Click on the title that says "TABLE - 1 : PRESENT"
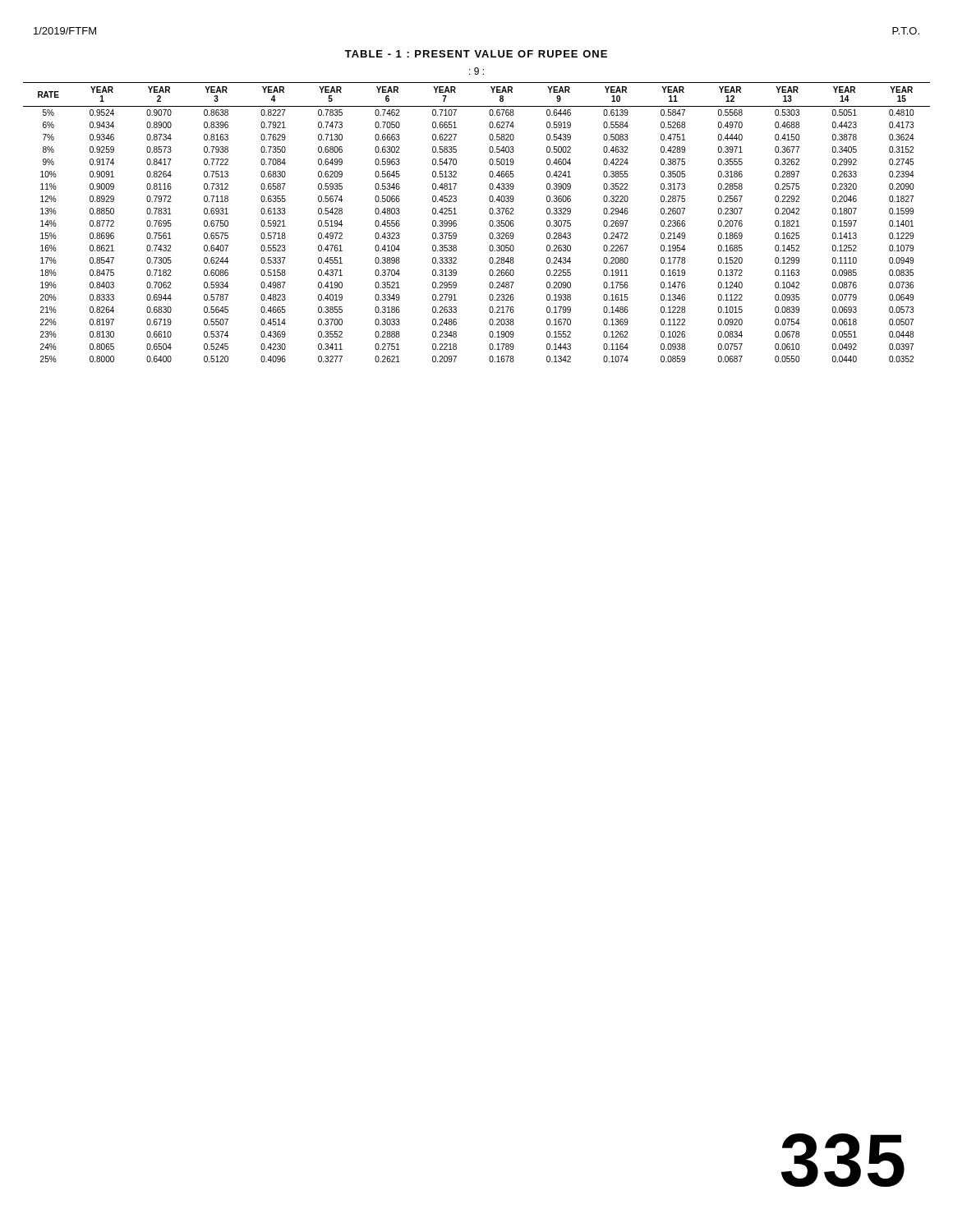Screen dimensions: 1232x953 pos(476,54)
